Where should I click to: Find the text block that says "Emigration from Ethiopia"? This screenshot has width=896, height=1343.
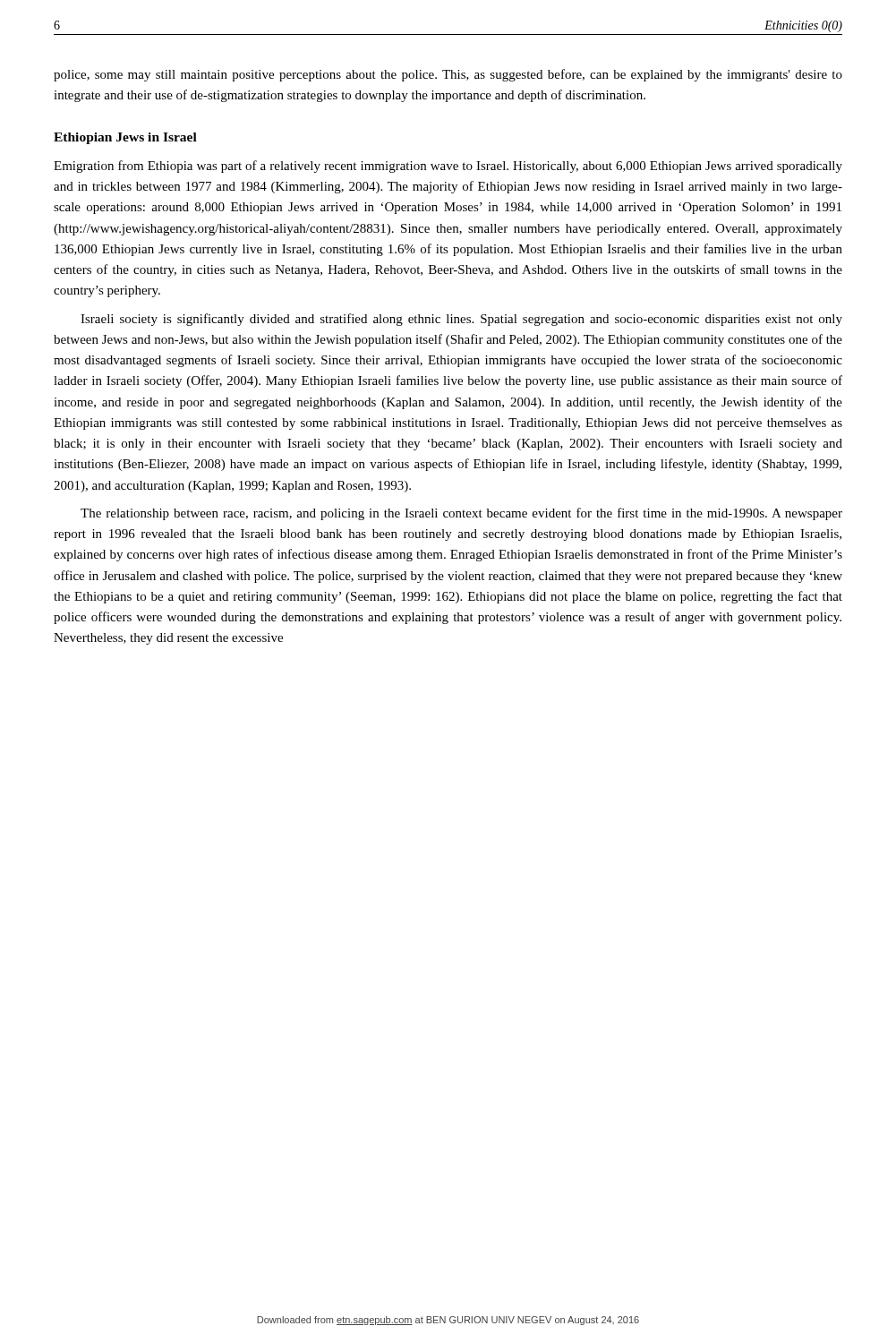[448, 228]
